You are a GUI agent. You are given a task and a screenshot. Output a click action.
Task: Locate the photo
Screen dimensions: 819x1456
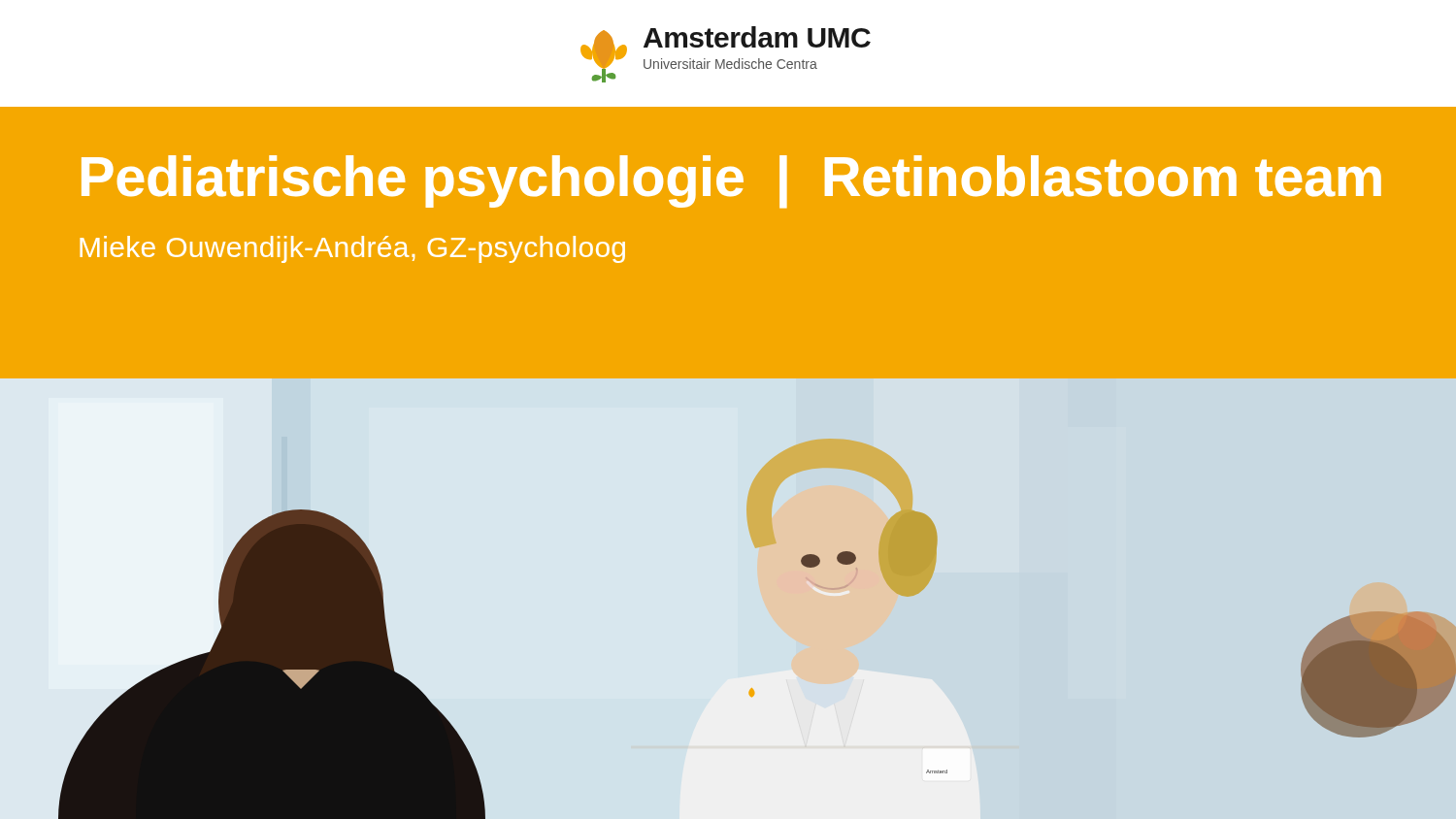728,599
